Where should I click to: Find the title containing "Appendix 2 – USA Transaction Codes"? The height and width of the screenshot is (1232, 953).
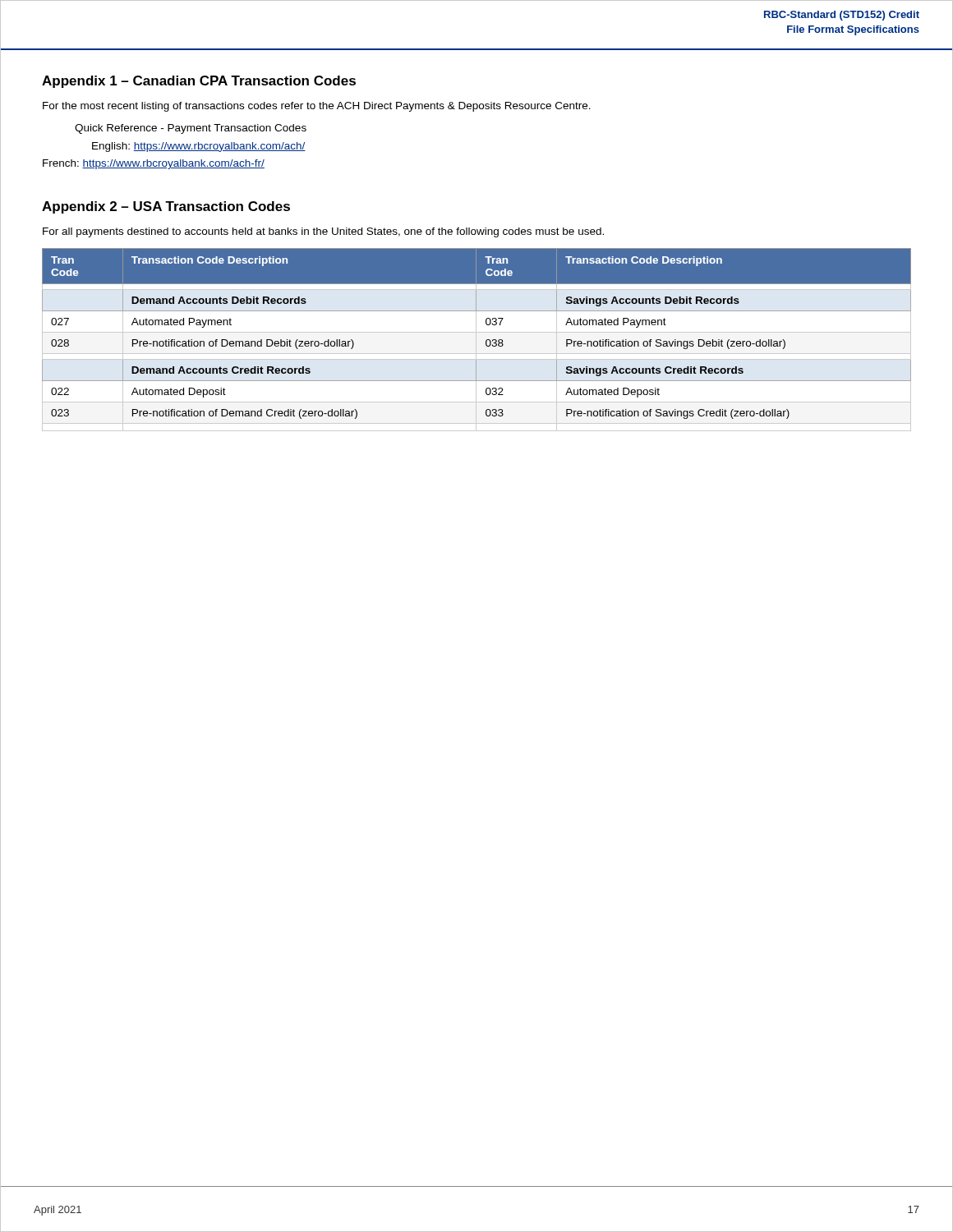[x=166, y=207]
